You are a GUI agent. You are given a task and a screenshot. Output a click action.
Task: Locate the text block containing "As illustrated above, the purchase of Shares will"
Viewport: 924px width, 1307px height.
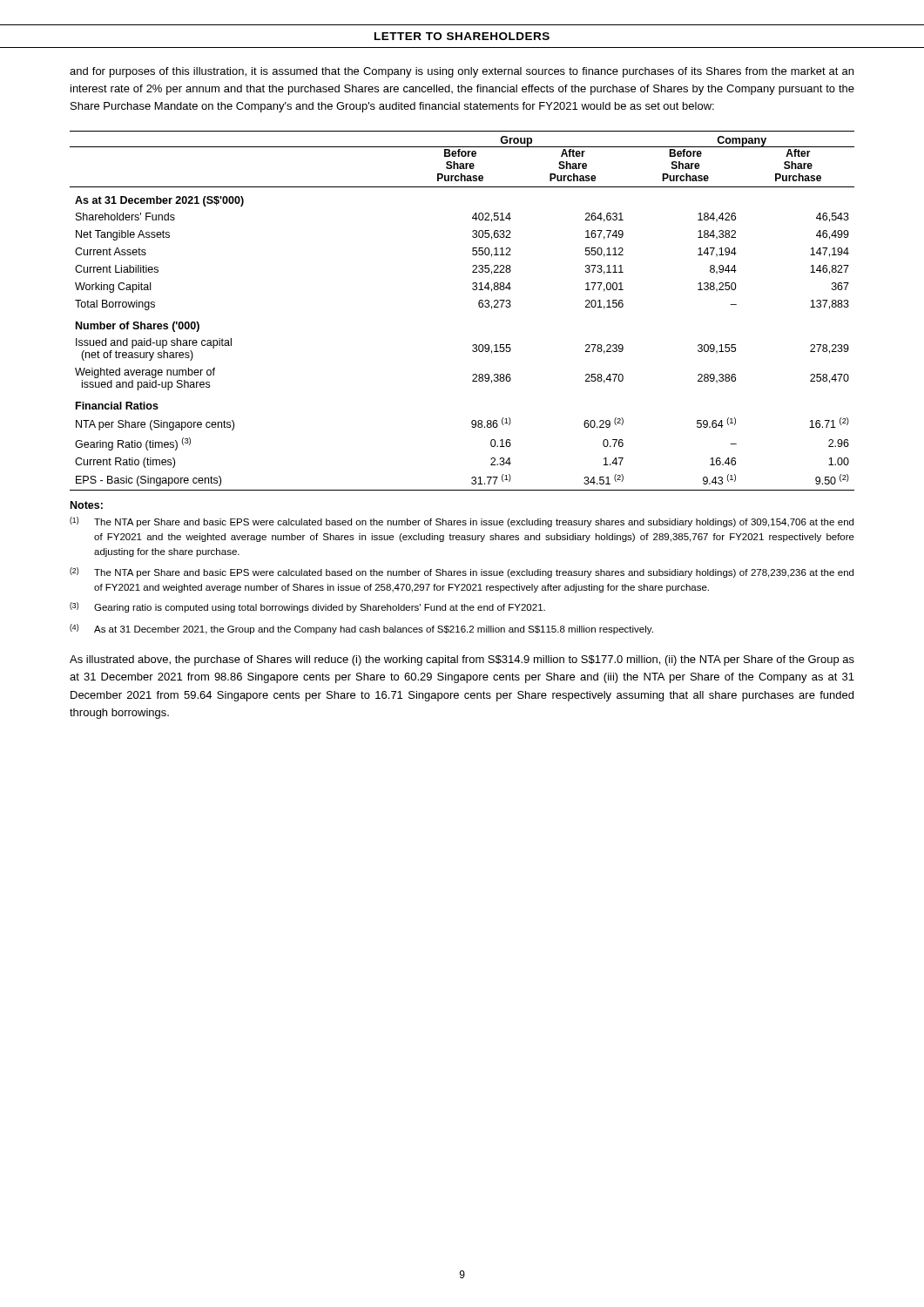[462, 686]
